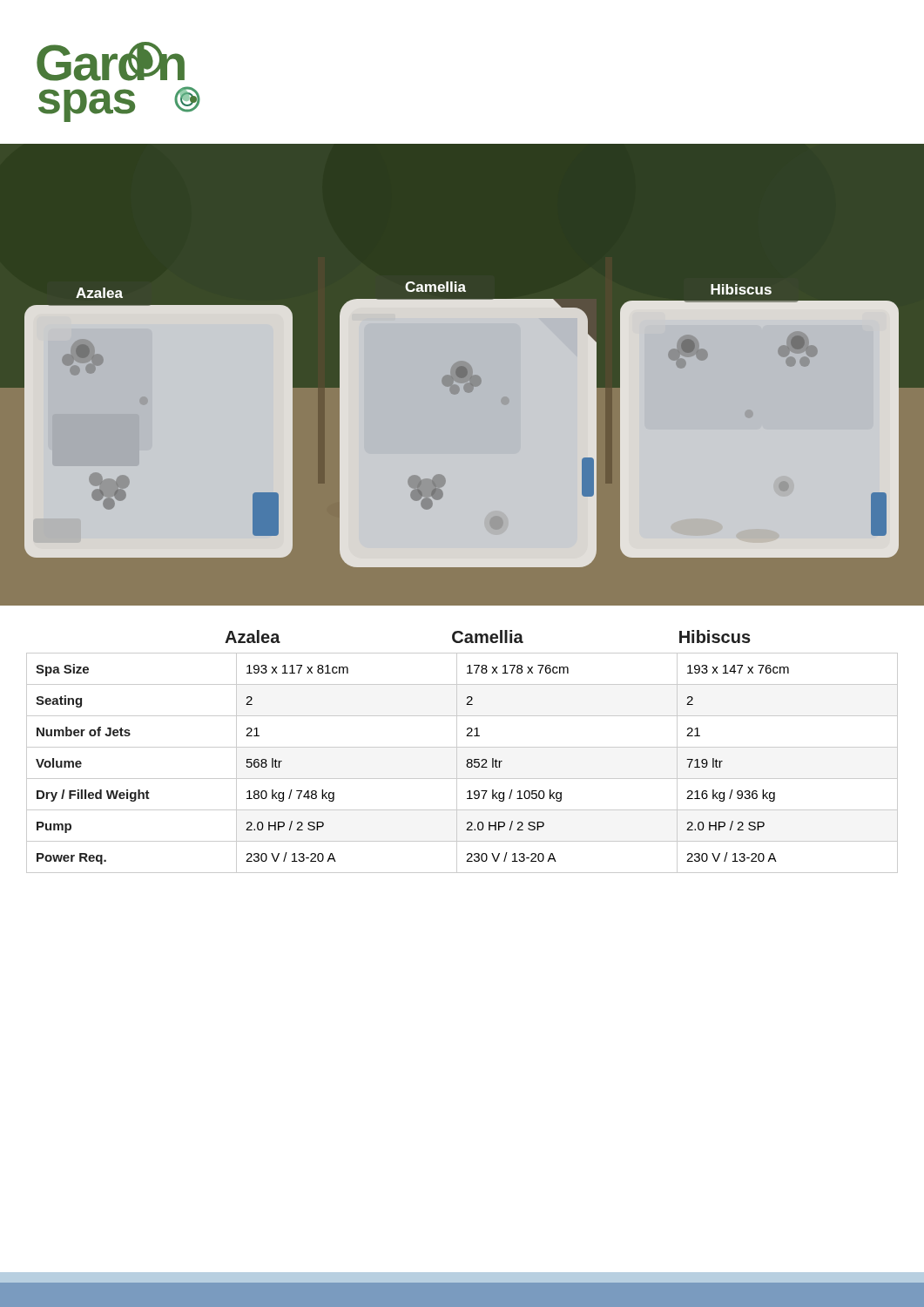
Task: Select the logo
Action: click(122, 74)
